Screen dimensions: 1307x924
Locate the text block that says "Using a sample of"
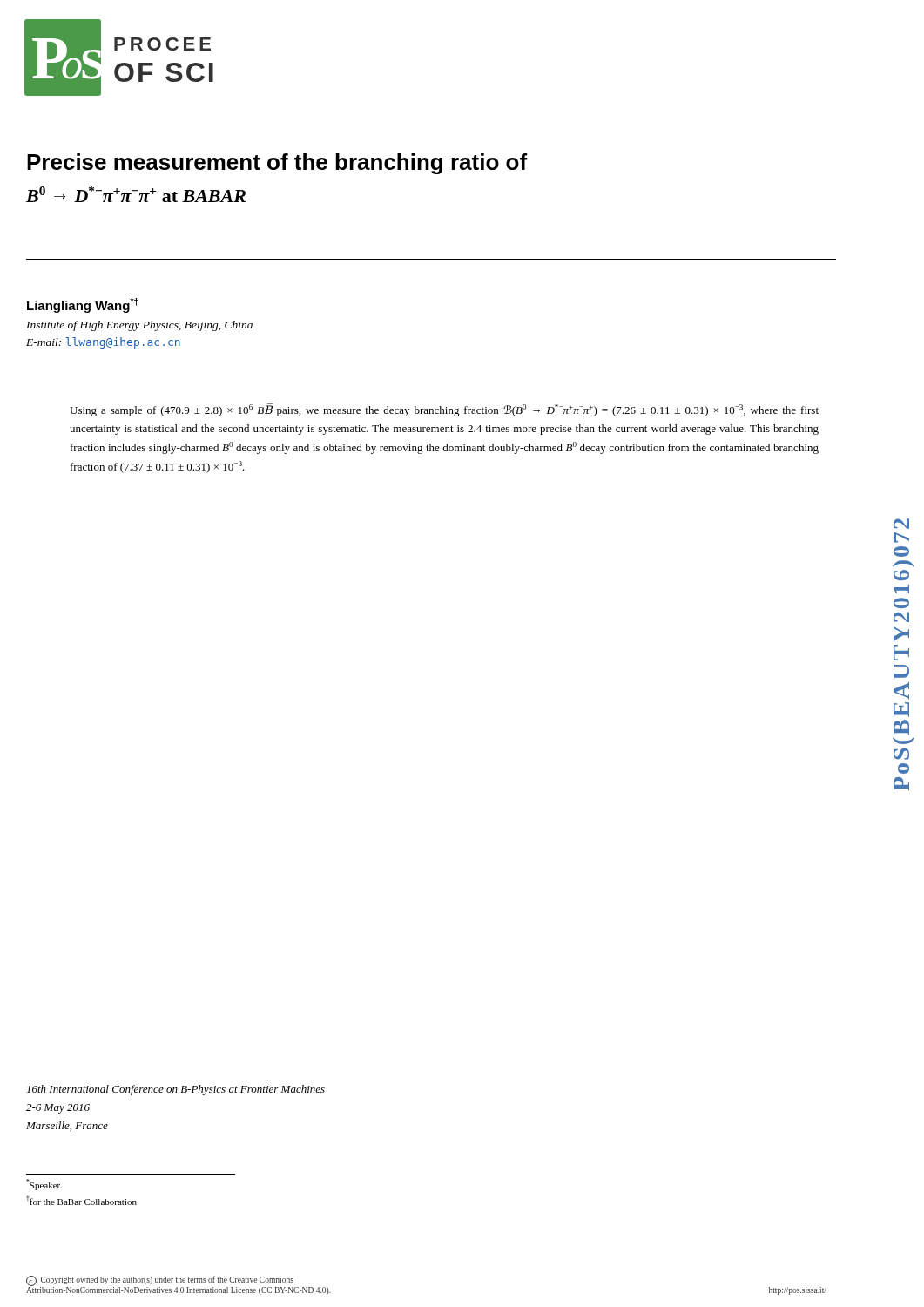(x=444, y=438)
